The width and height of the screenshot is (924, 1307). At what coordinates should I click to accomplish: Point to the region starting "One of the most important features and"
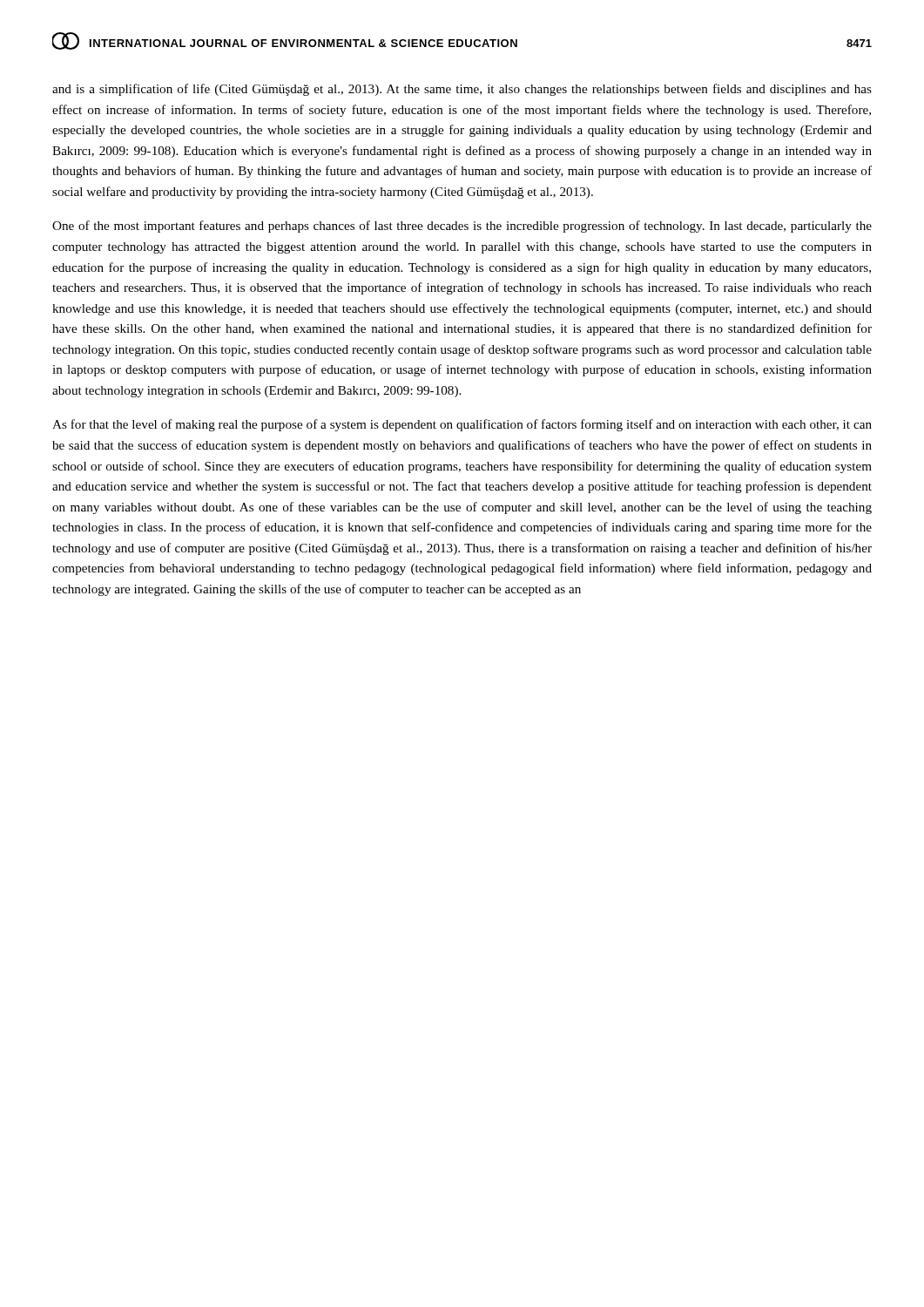click(462, 308)
